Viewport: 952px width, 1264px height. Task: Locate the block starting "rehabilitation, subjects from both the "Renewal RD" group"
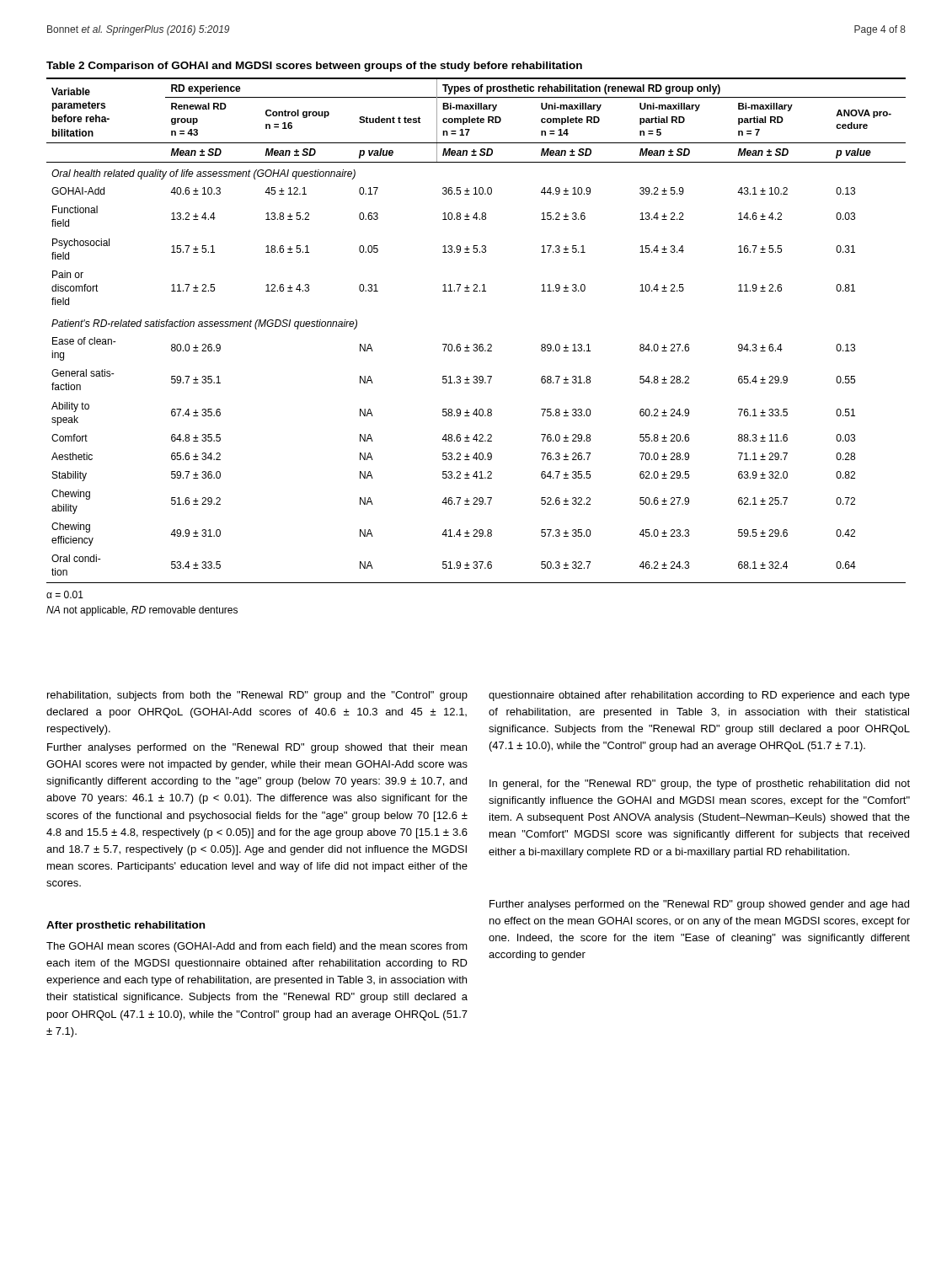[257, 712]
